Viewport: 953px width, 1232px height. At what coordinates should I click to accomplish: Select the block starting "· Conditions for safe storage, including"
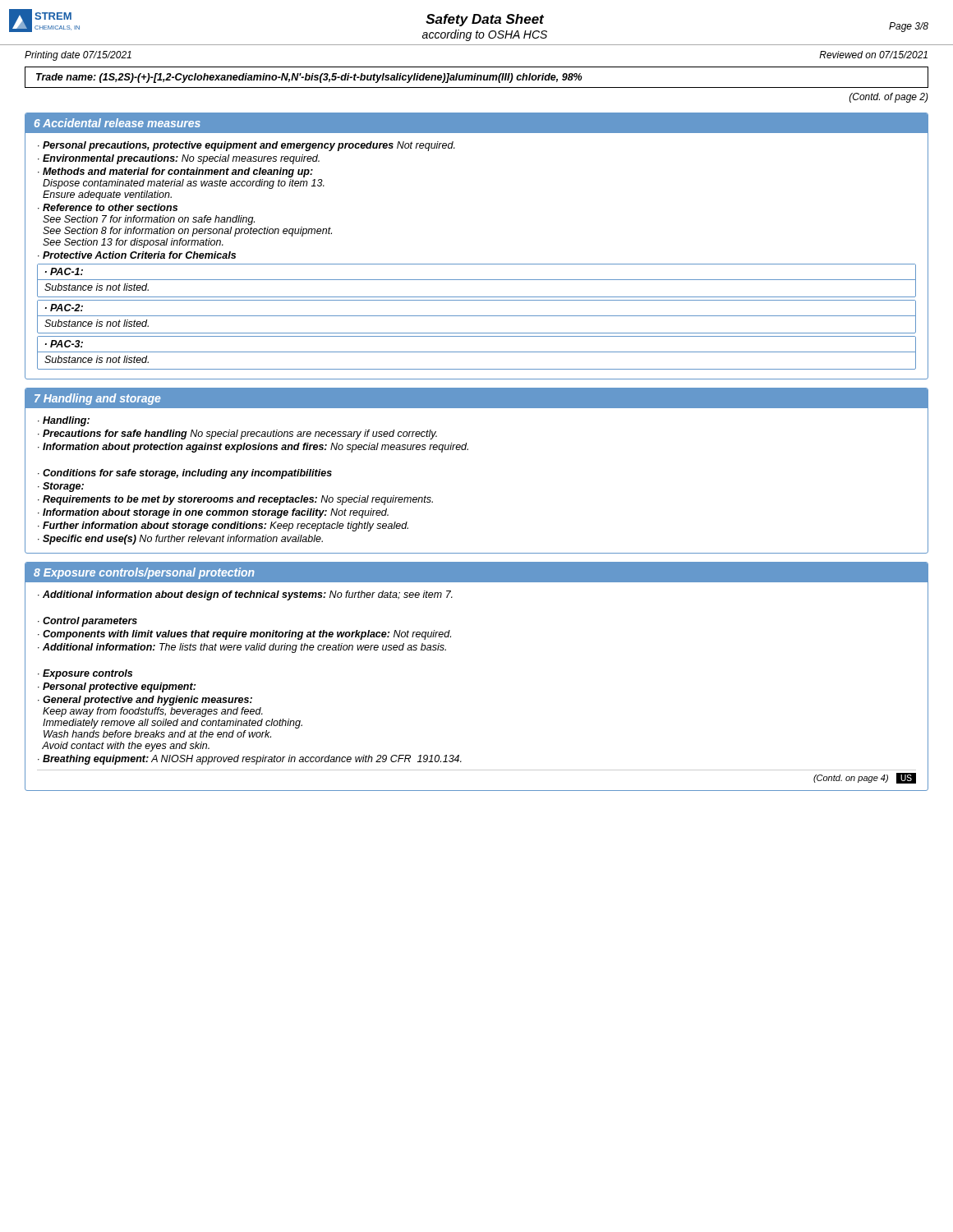click(184, 473)
